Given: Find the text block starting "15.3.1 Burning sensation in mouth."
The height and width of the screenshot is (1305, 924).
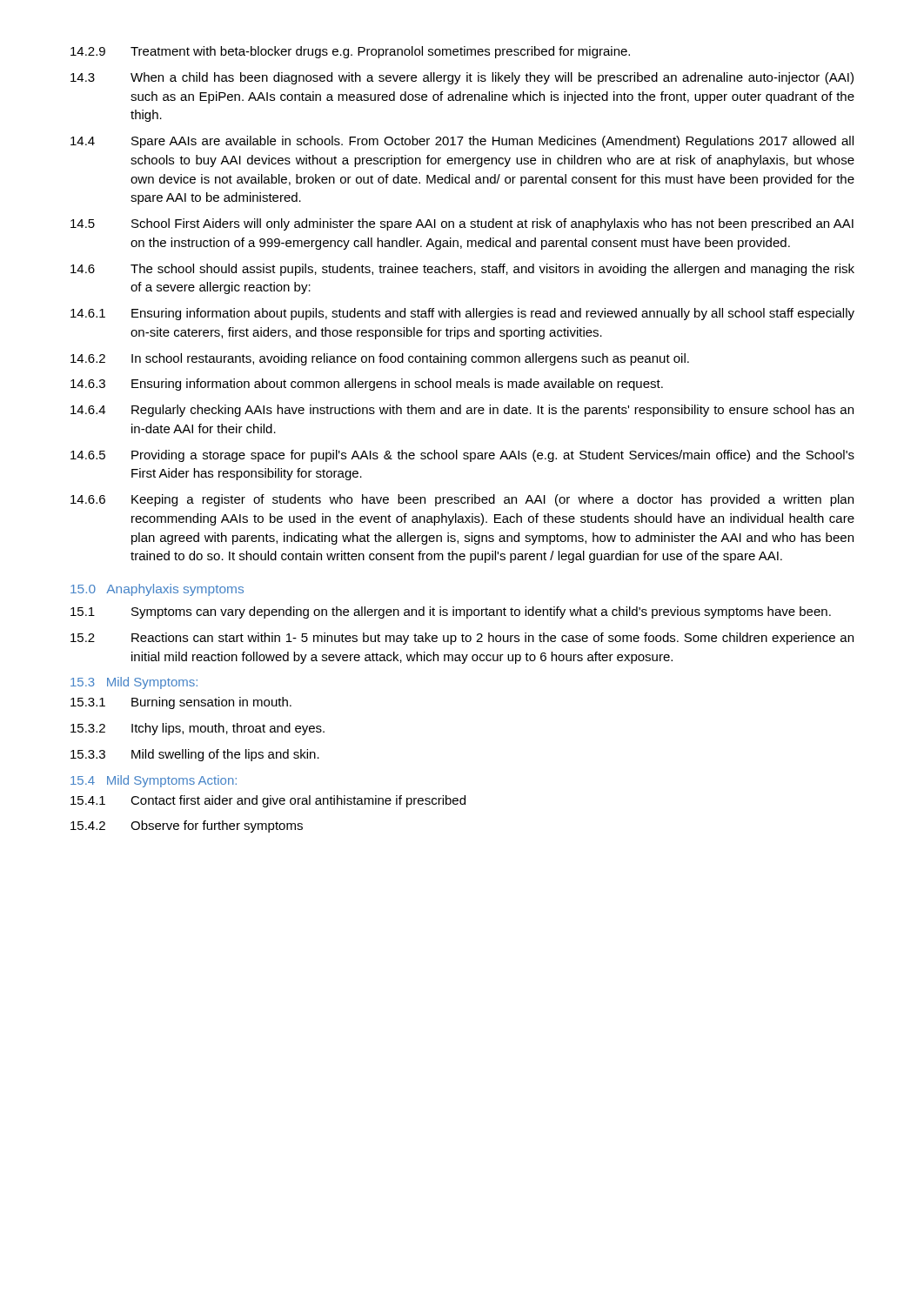Looking at the screenshot, I should coord(181,703).
